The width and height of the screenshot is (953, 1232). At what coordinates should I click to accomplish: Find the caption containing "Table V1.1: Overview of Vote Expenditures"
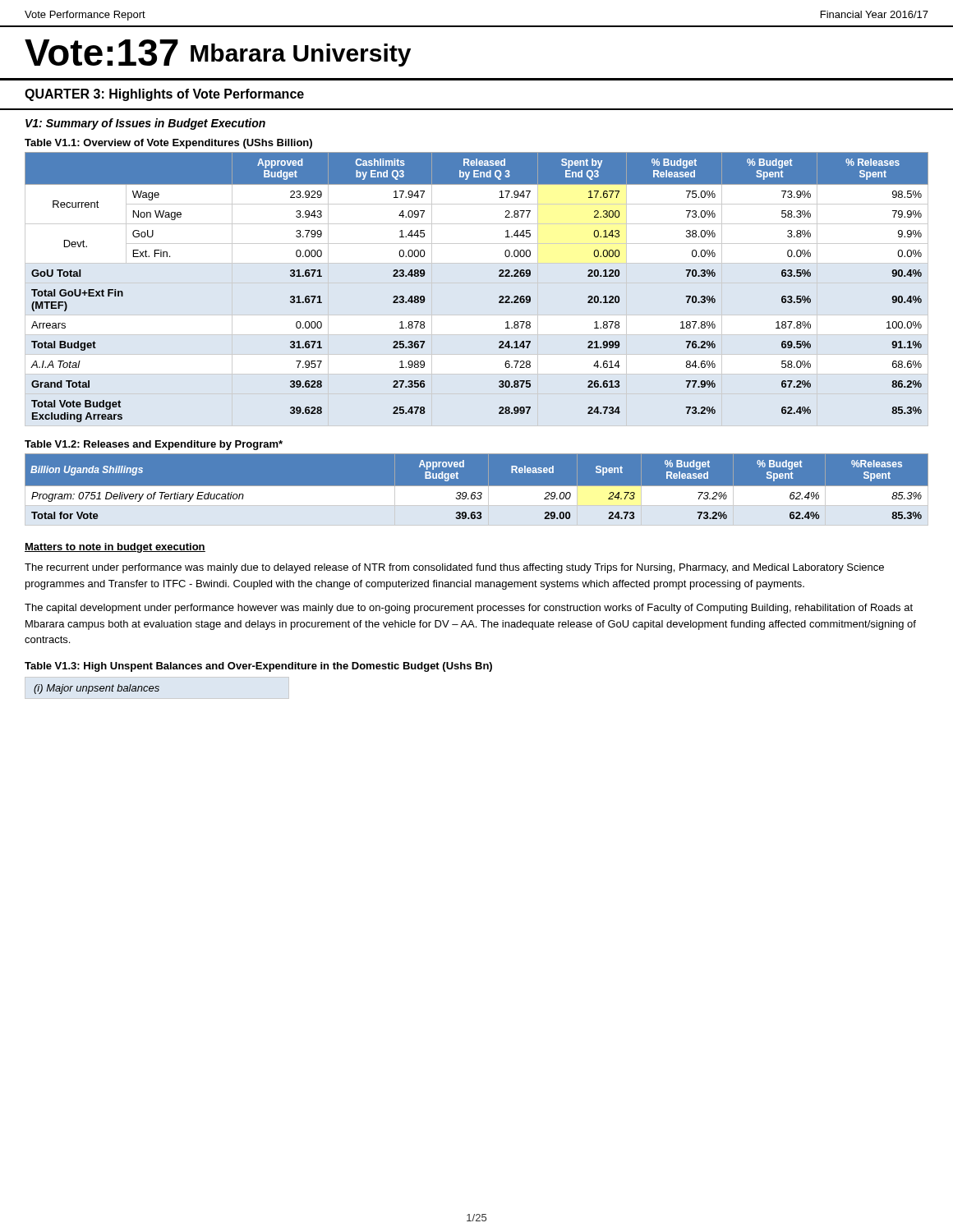coord(169,143)
